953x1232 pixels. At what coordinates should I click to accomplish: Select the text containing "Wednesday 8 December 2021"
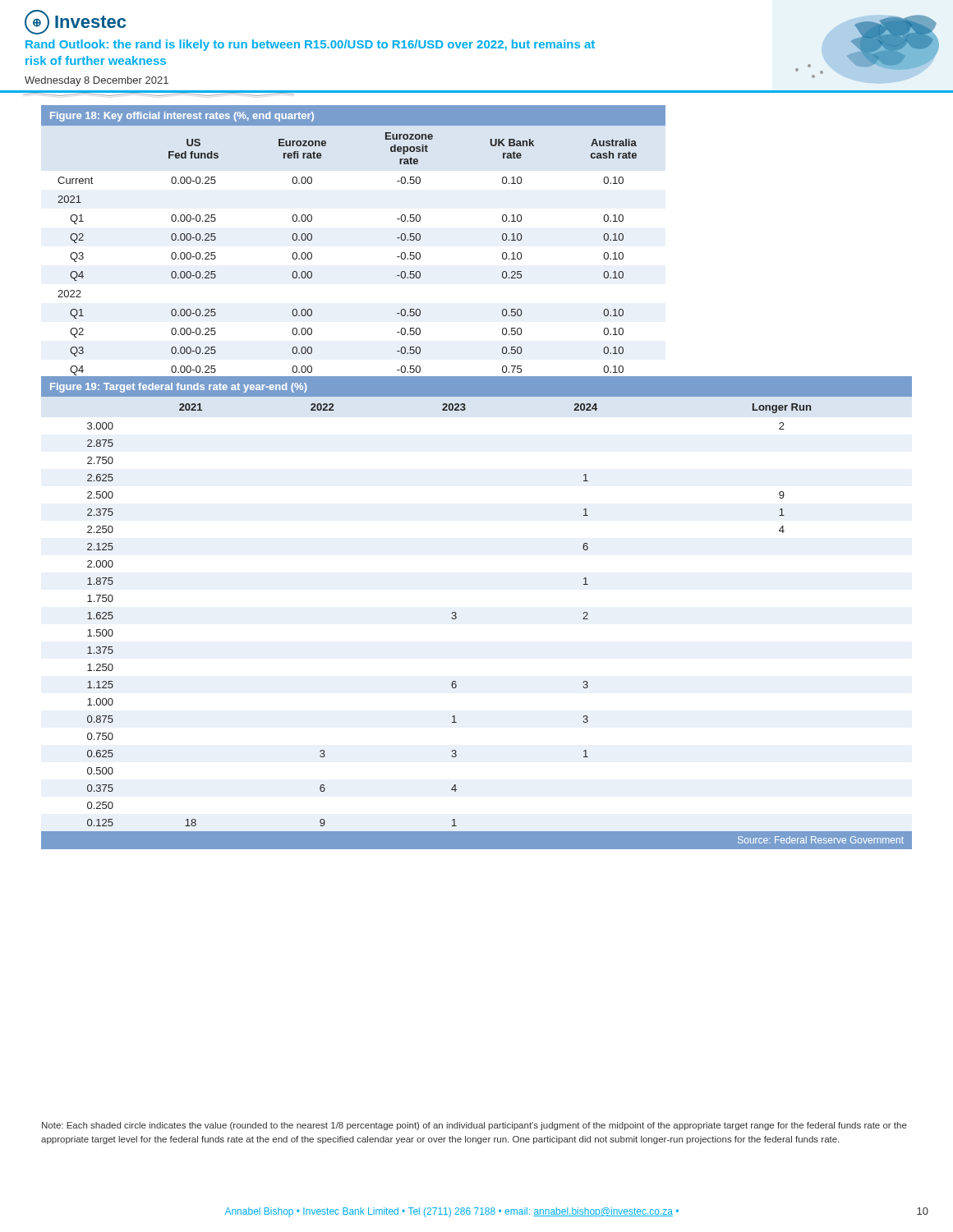click(97, 80)
